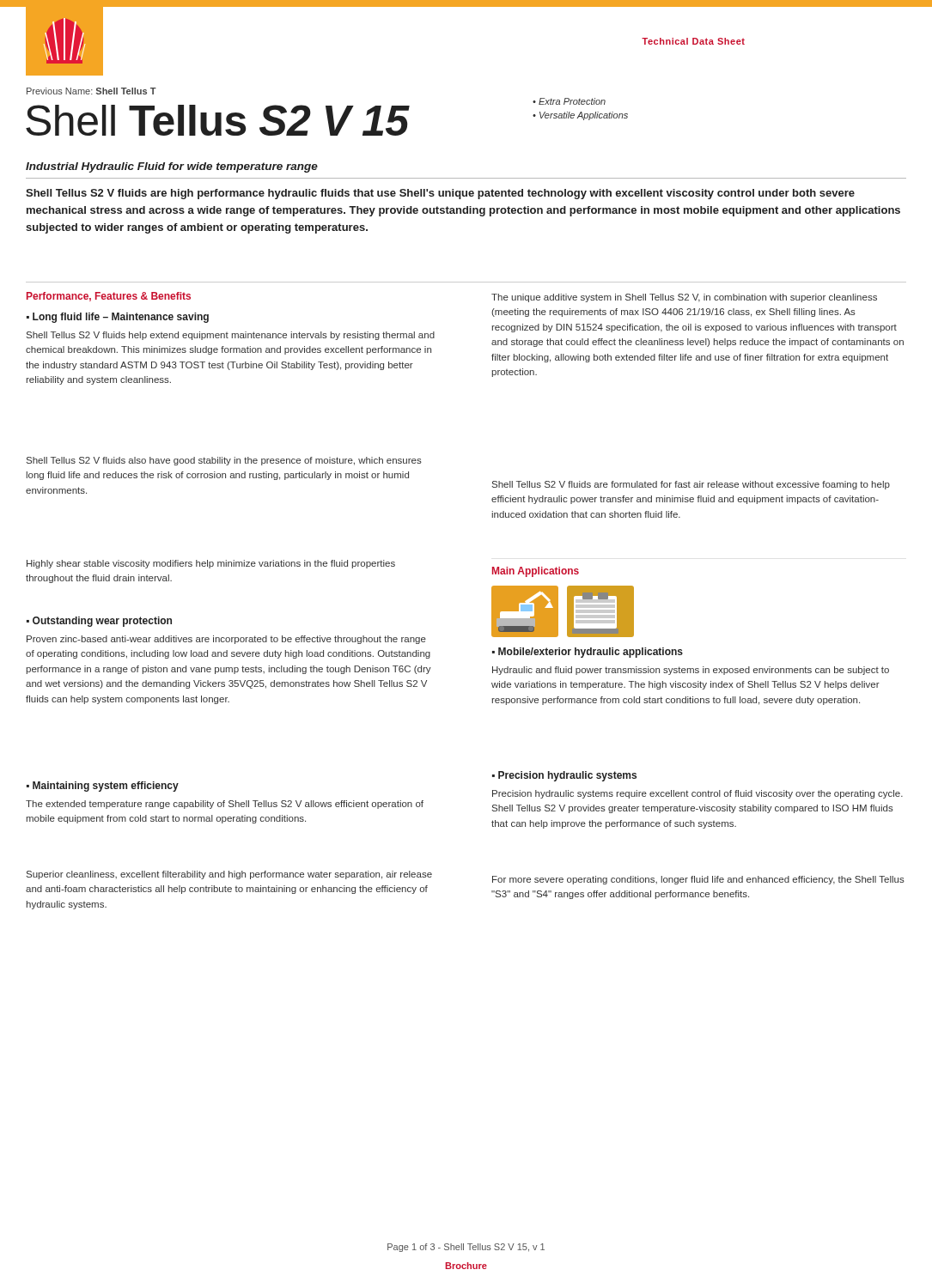Click on the block starting "Performance, Features & Benefits"
This screenshot has height=1288, width=932.
click(109, 296)
